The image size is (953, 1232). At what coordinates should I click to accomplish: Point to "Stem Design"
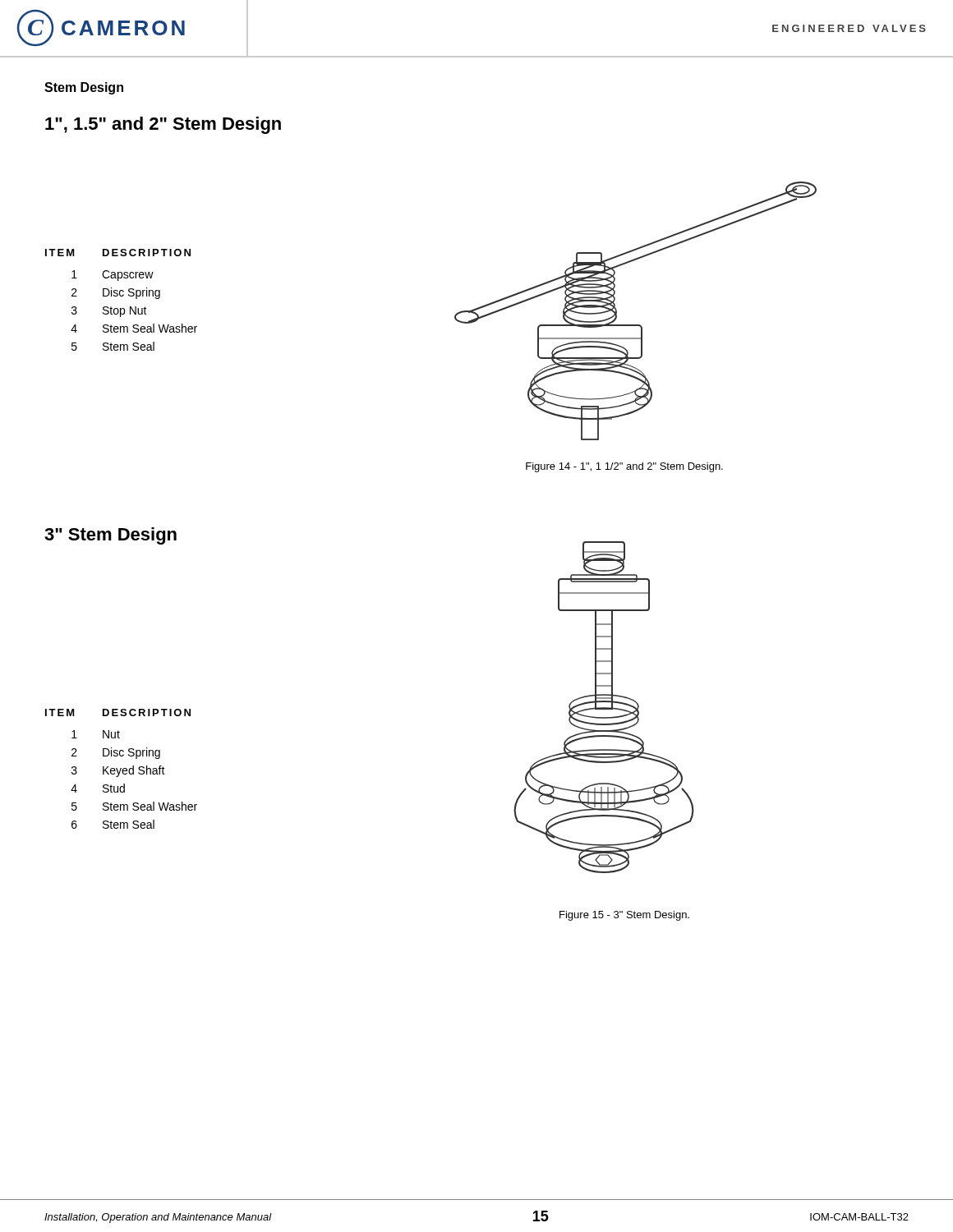[84, 87]
